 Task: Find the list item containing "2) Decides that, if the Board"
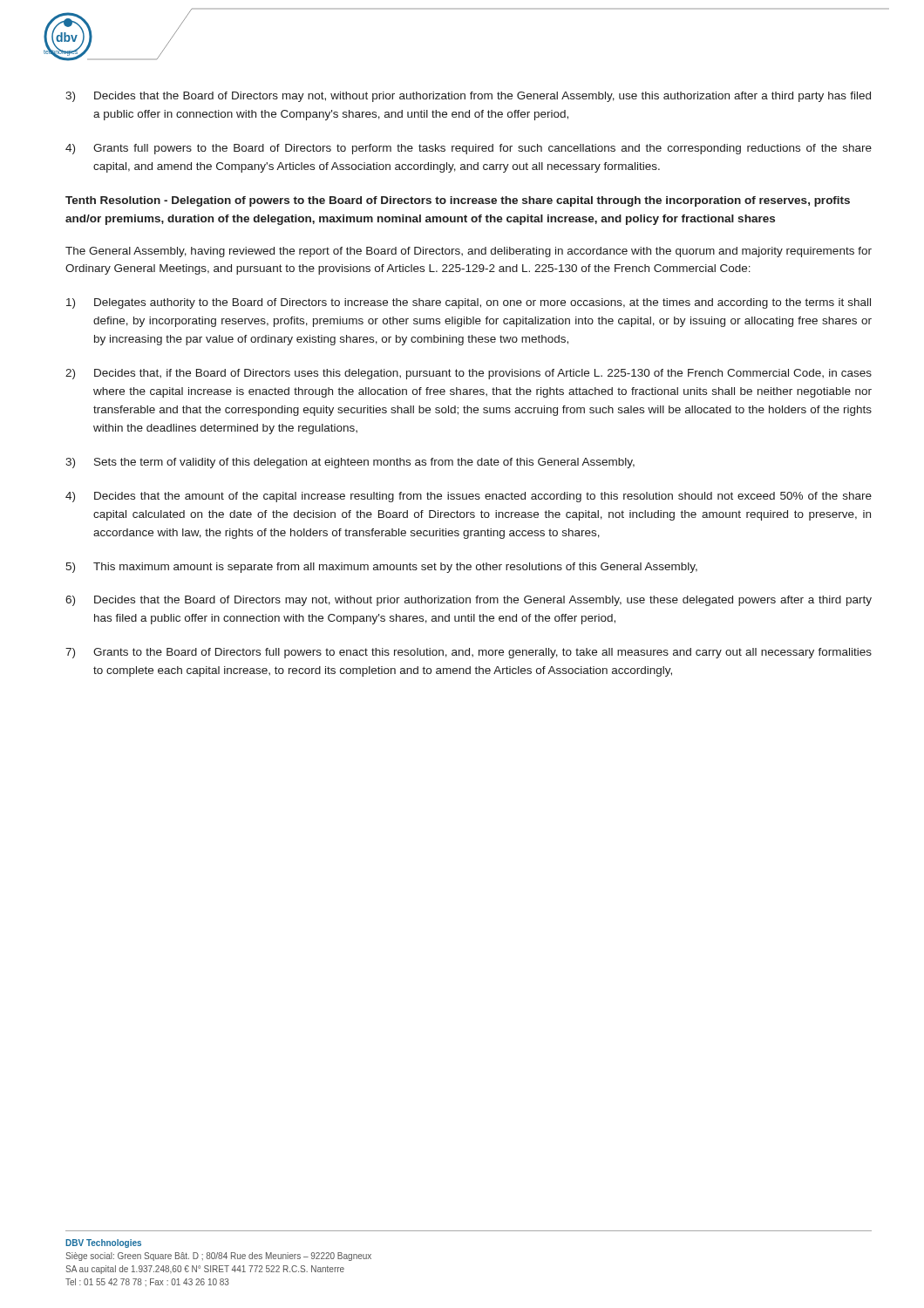point(469,401)
